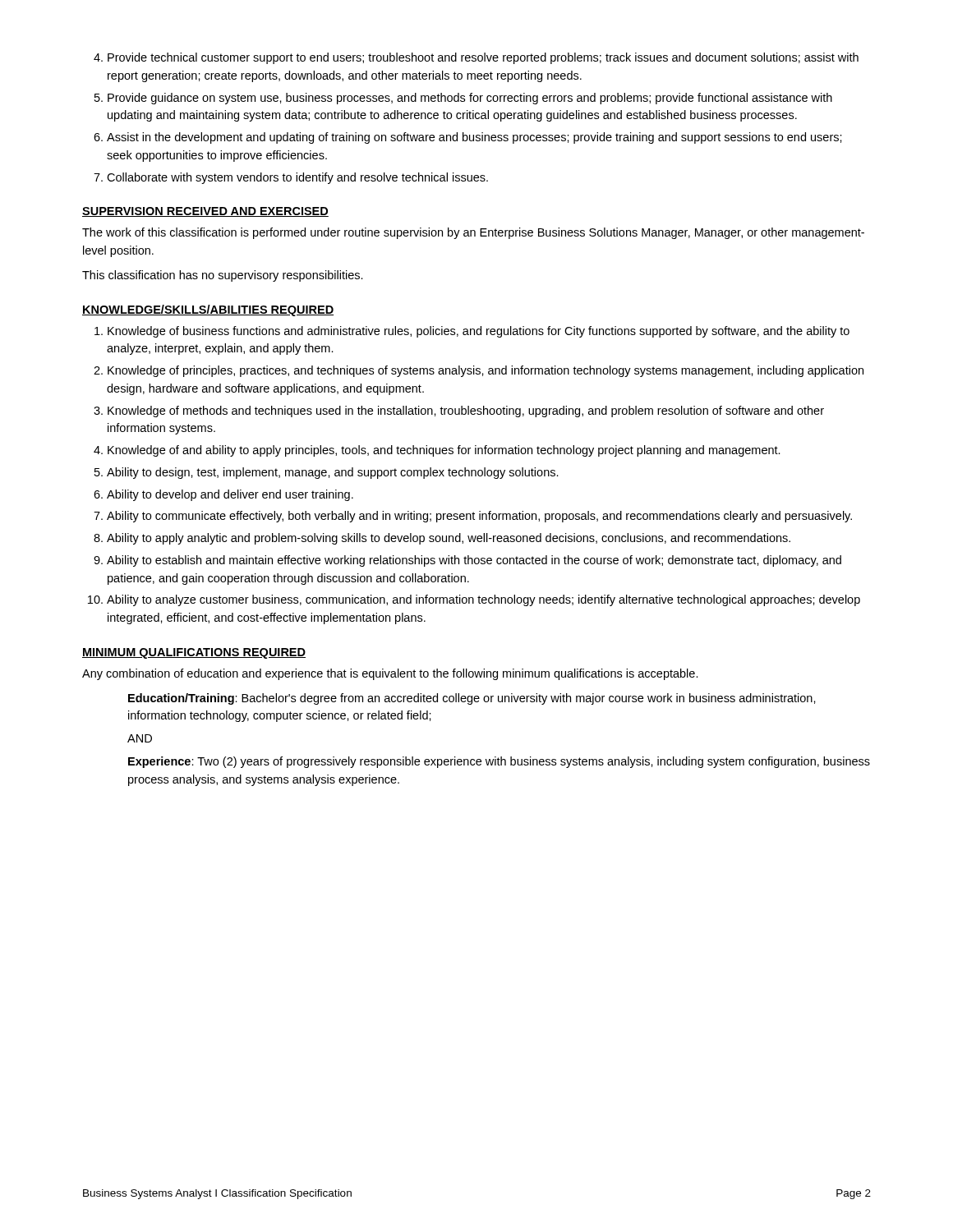Viewport: 953px width, 1232px height.
Task: Locate the passage starting "Ability to establish and maintain effective"
Action: point(489,570)
